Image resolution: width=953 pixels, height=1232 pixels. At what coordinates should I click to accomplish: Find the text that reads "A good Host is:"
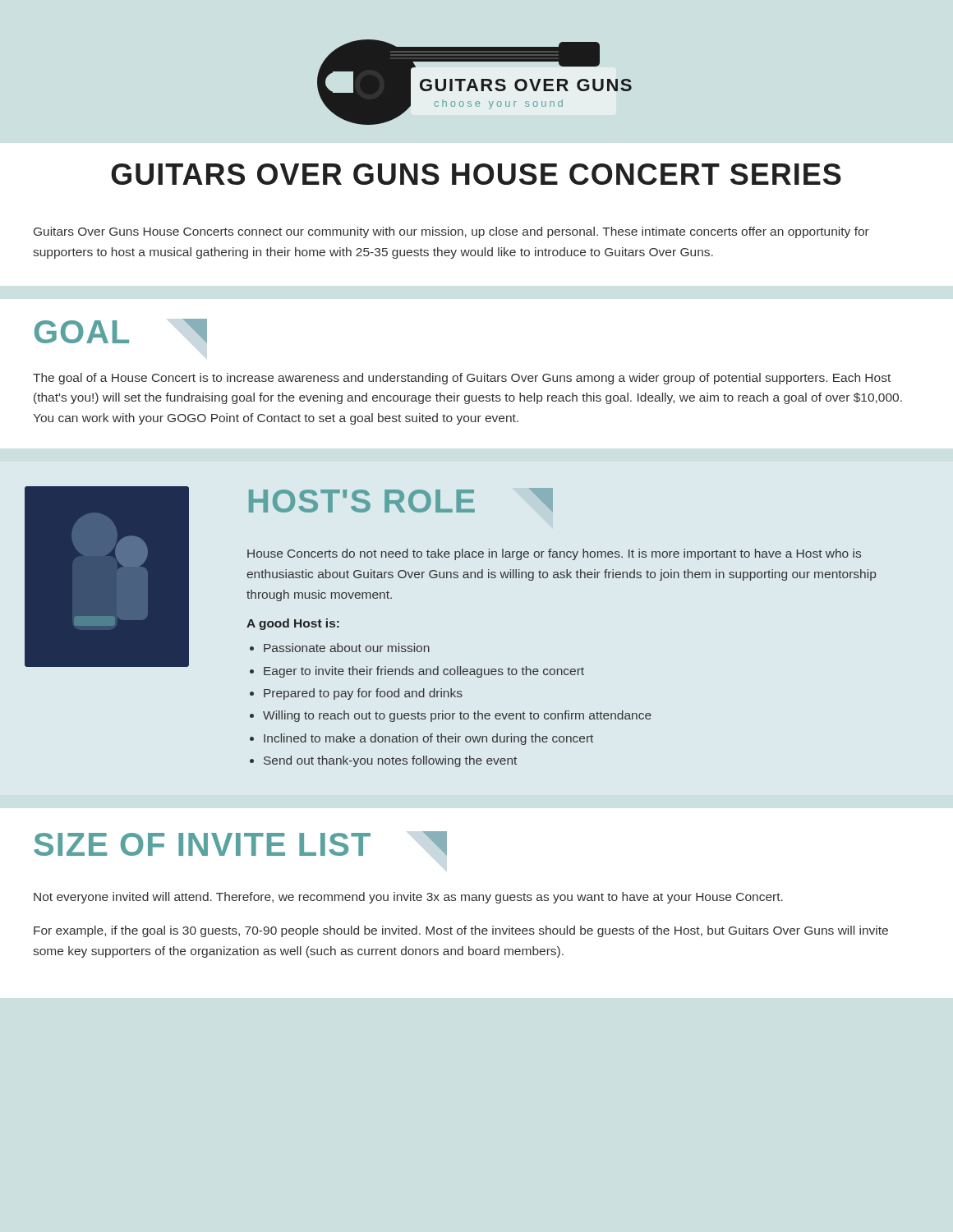[293, 623]
